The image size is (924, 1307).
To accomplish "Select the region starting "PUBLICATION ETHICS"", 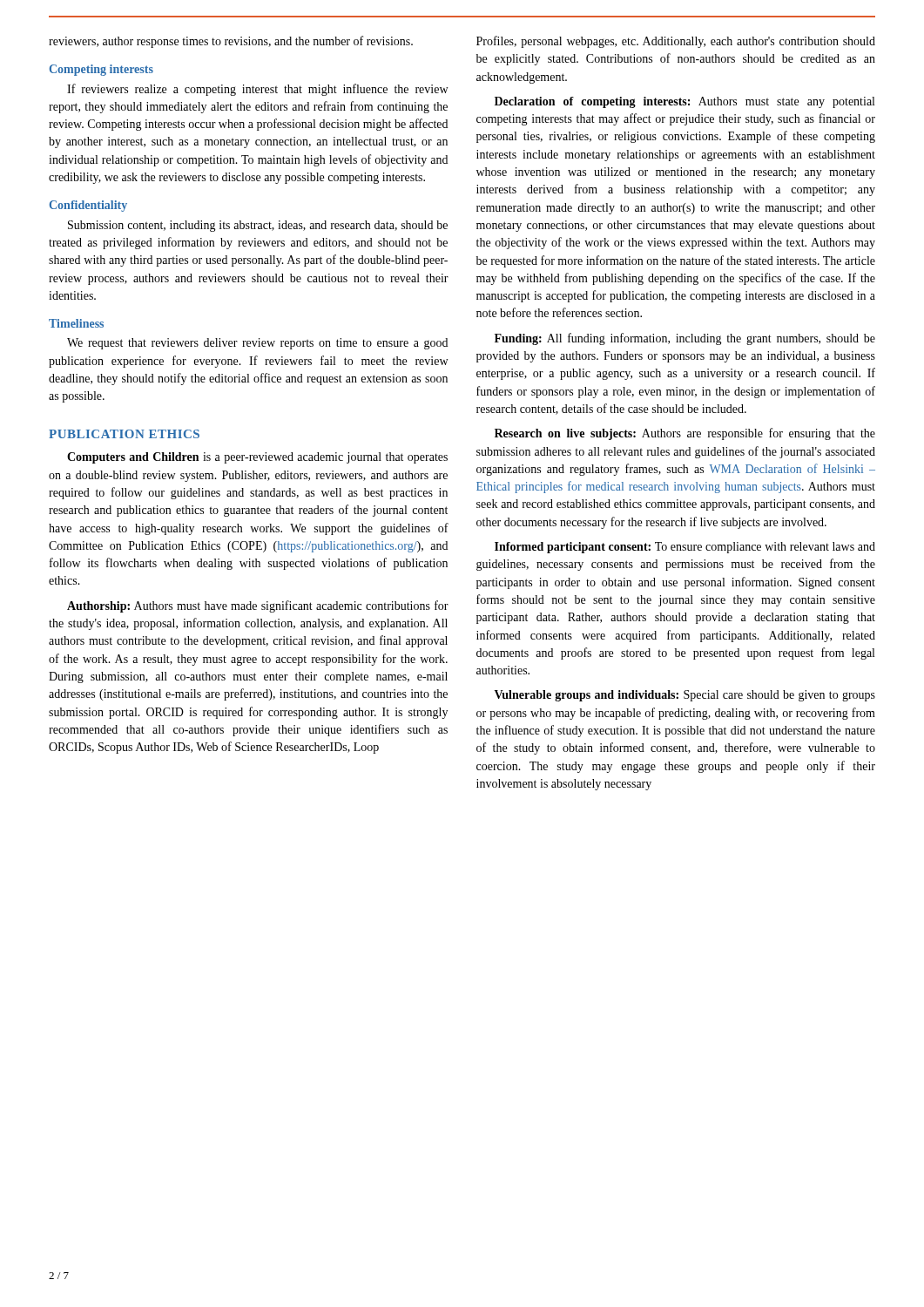I will click(x=124, y=434).
